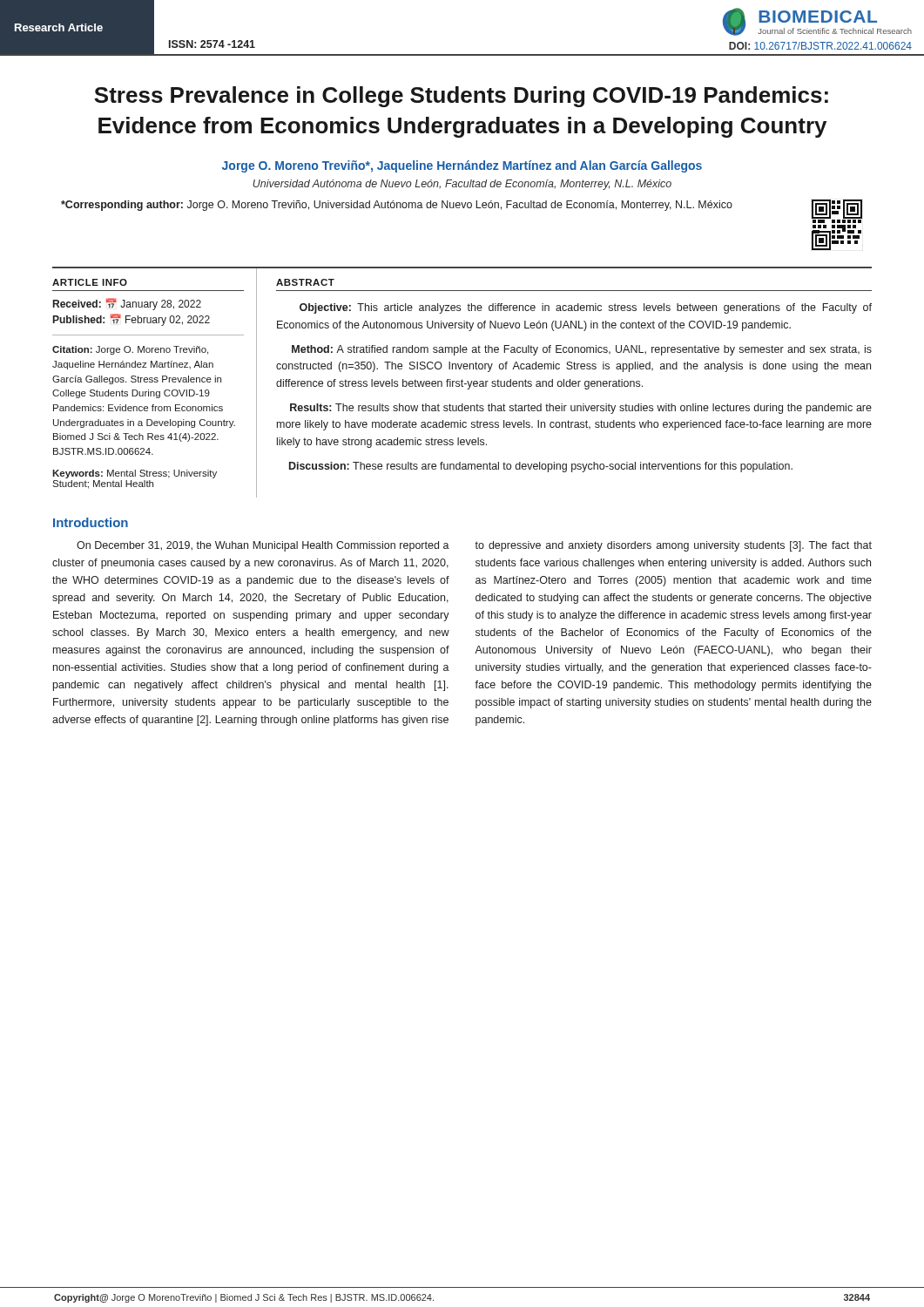This screenshot has width=924, height=1307.
Task: Navigate to the region starting "Method: A stratified random"
Action: point(574,366)
